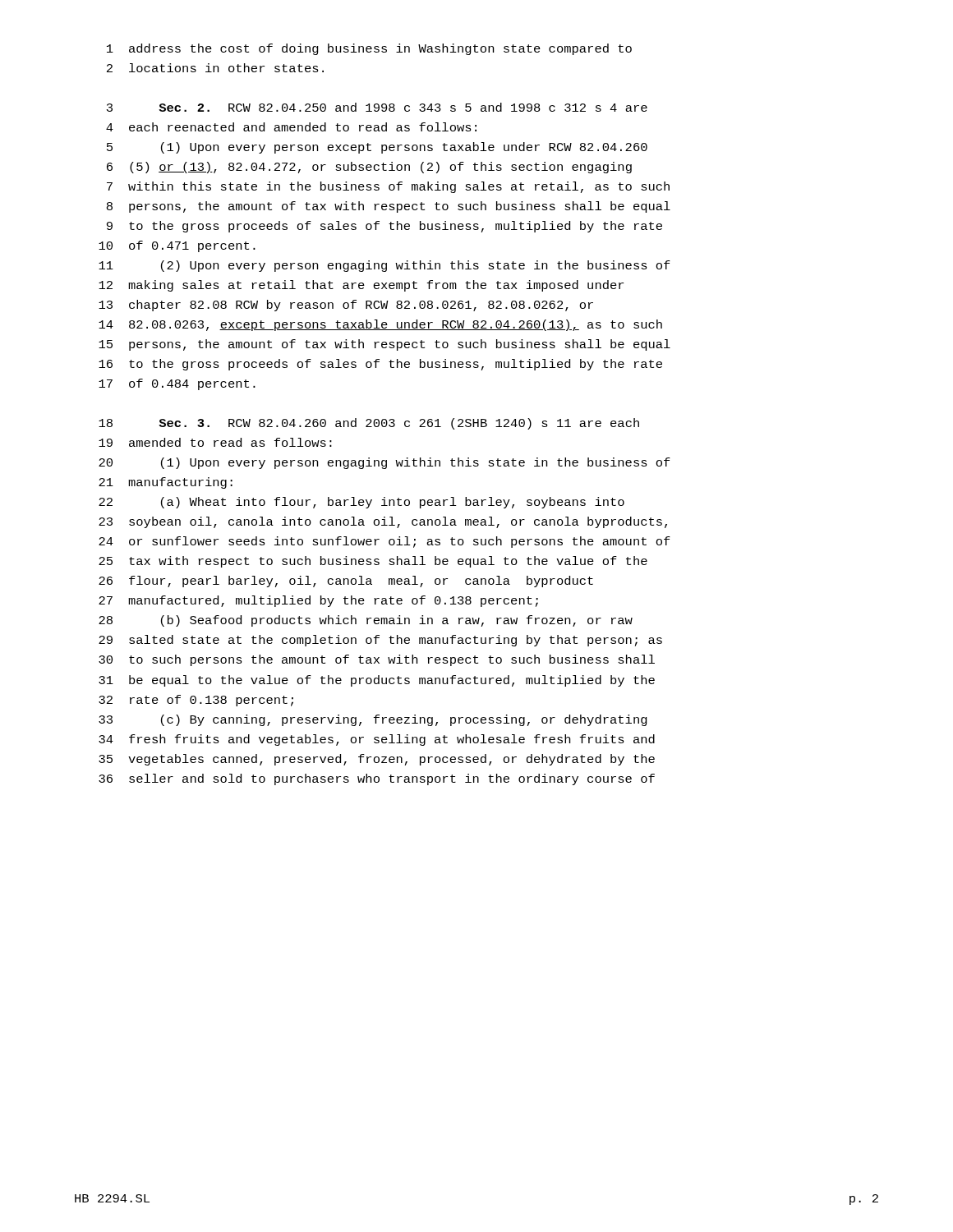Click on the text block that reads "5 (1) Upon every person except"
953x1232 pixels.
[476, 148]
